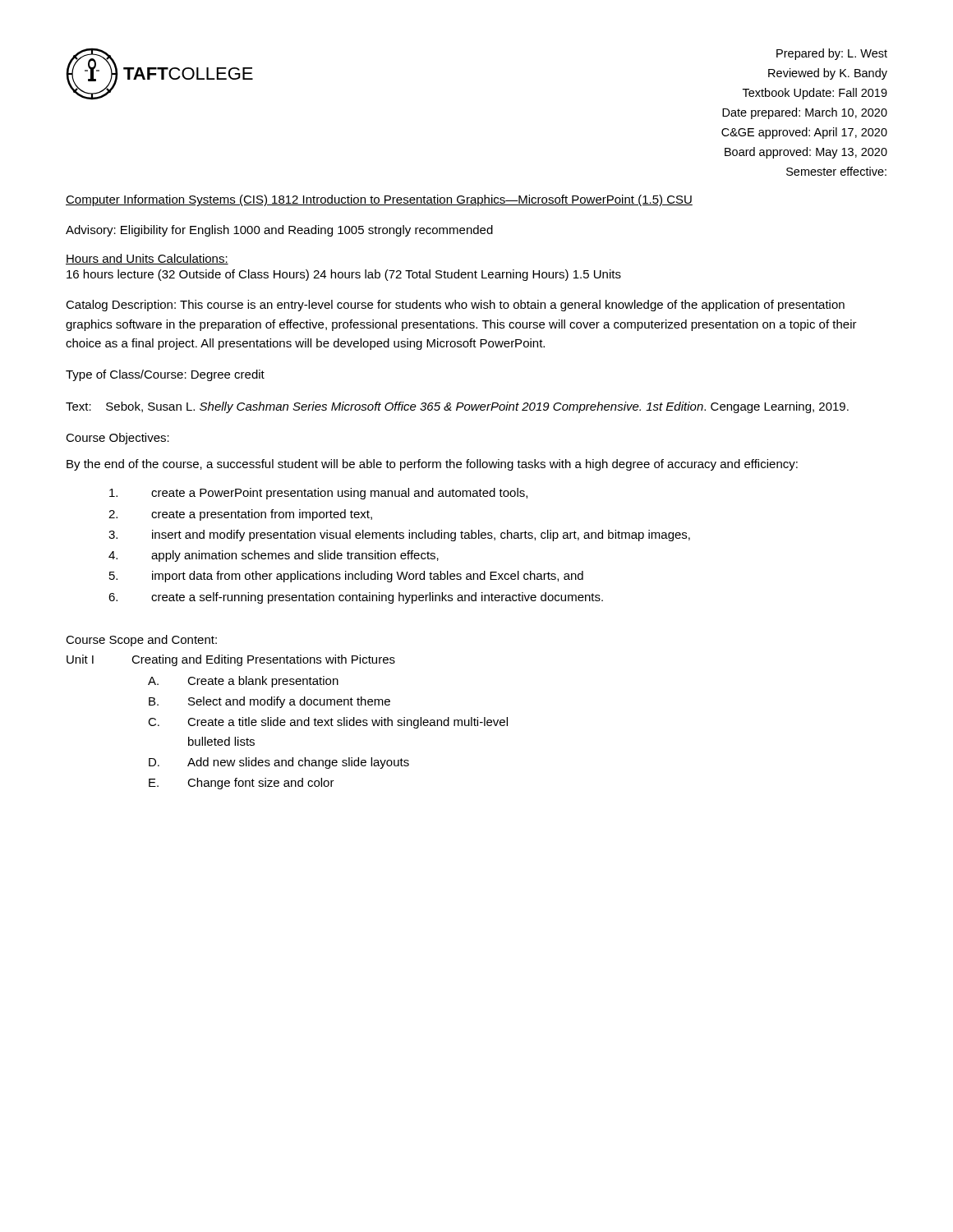Click on the block starting "A. Create a blank presentation"
The image size is (953, 1232).
[235, 681]
